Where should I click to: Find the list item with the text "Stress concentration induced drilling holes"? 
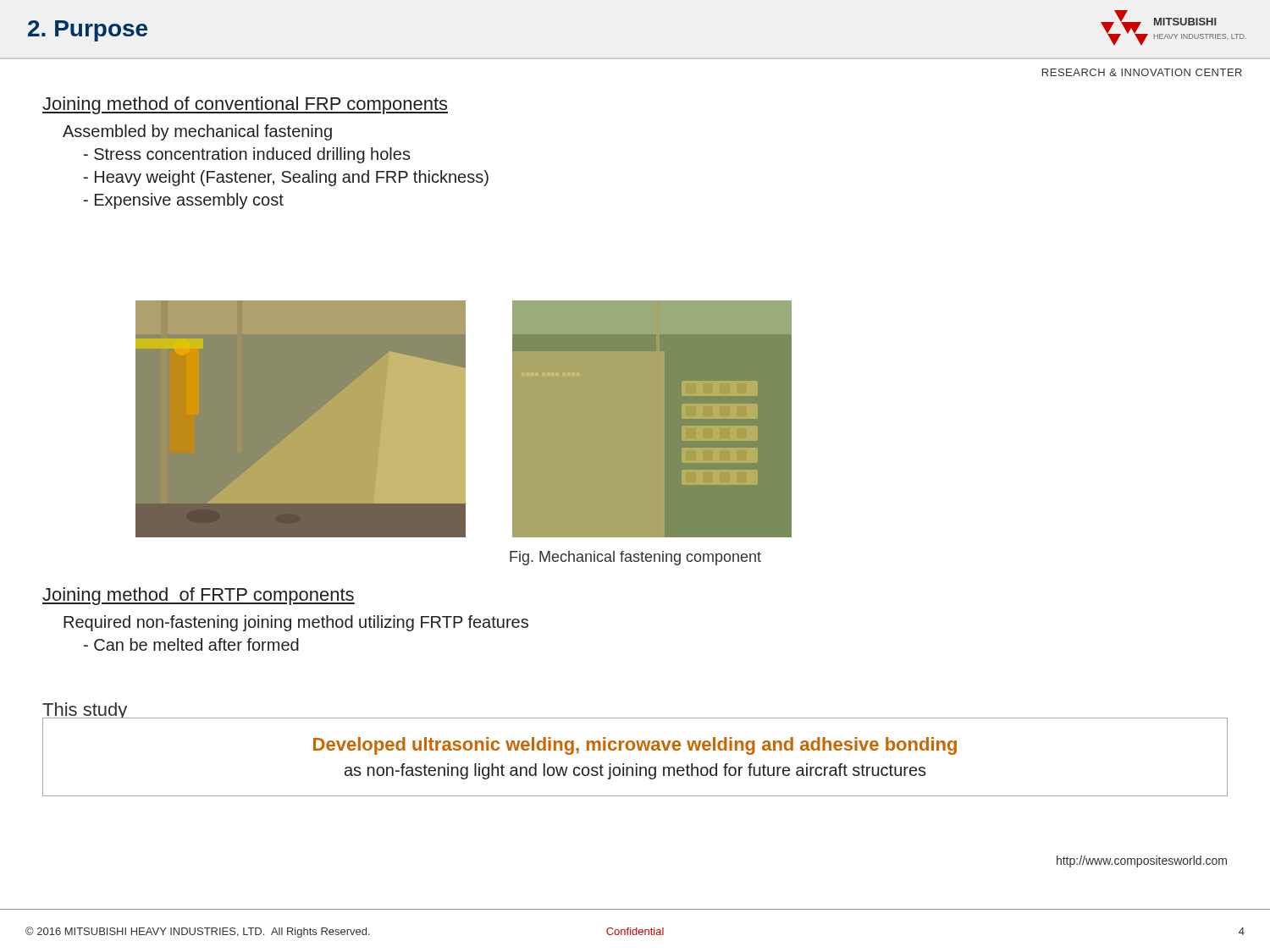pyautogui.click(x=247, y=154)
